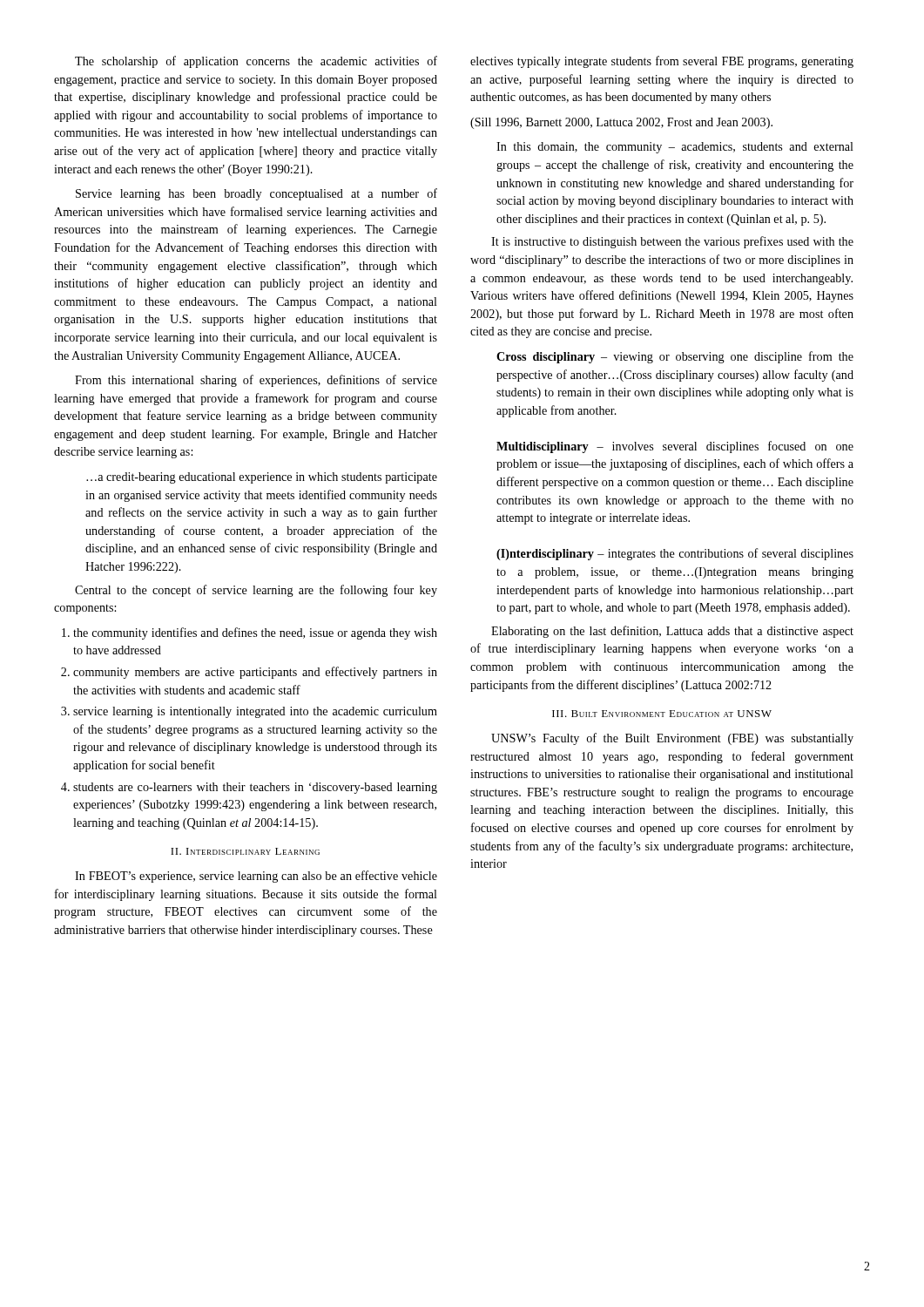This screenshot has width=924, height=1307.
Task: Locate the block starting "the community identifies and defines the need,"
Action: pos(246,728)
